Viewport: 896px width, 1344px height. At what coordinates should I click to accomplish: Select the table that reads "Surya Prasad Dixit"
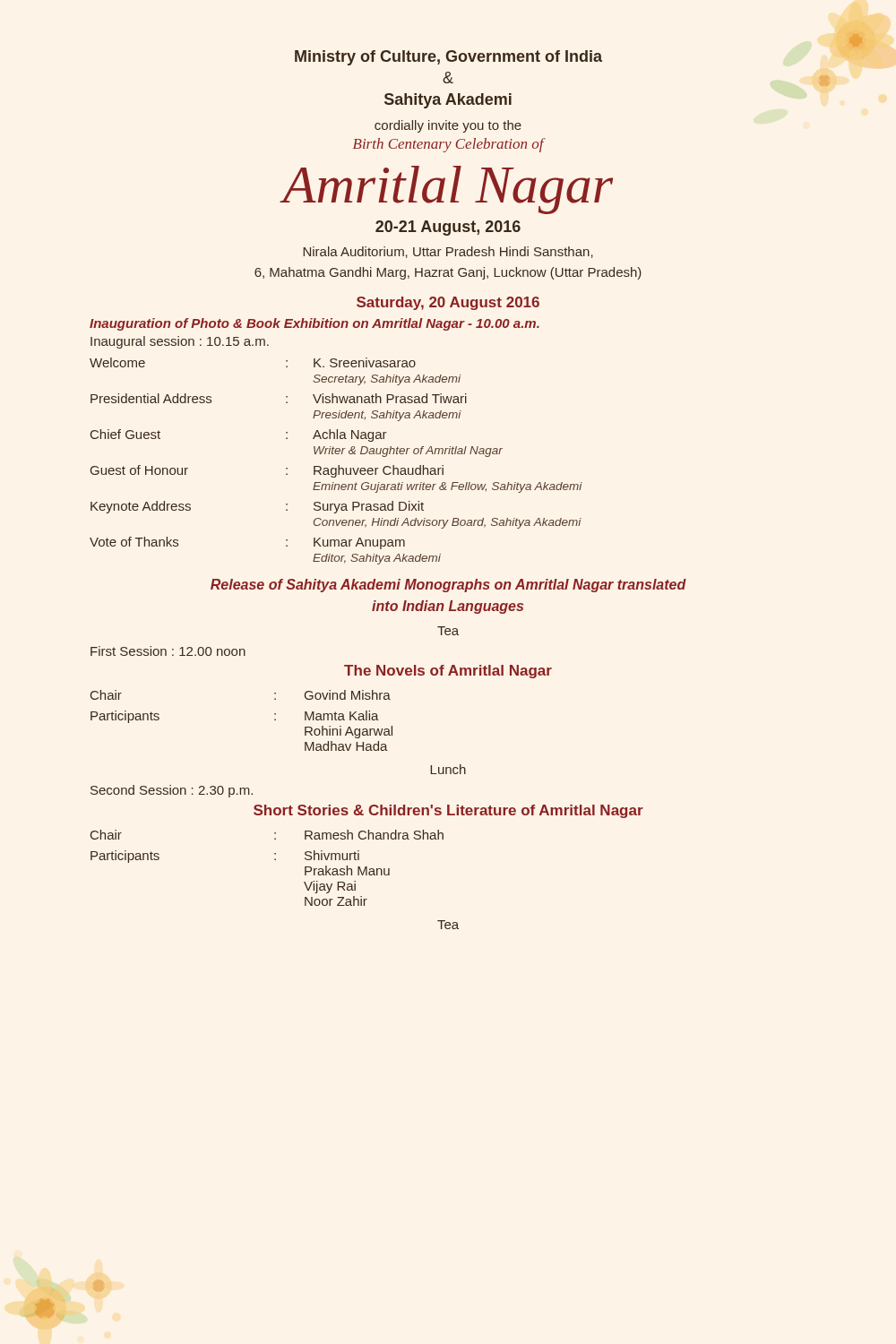click(x=448, y=460)
